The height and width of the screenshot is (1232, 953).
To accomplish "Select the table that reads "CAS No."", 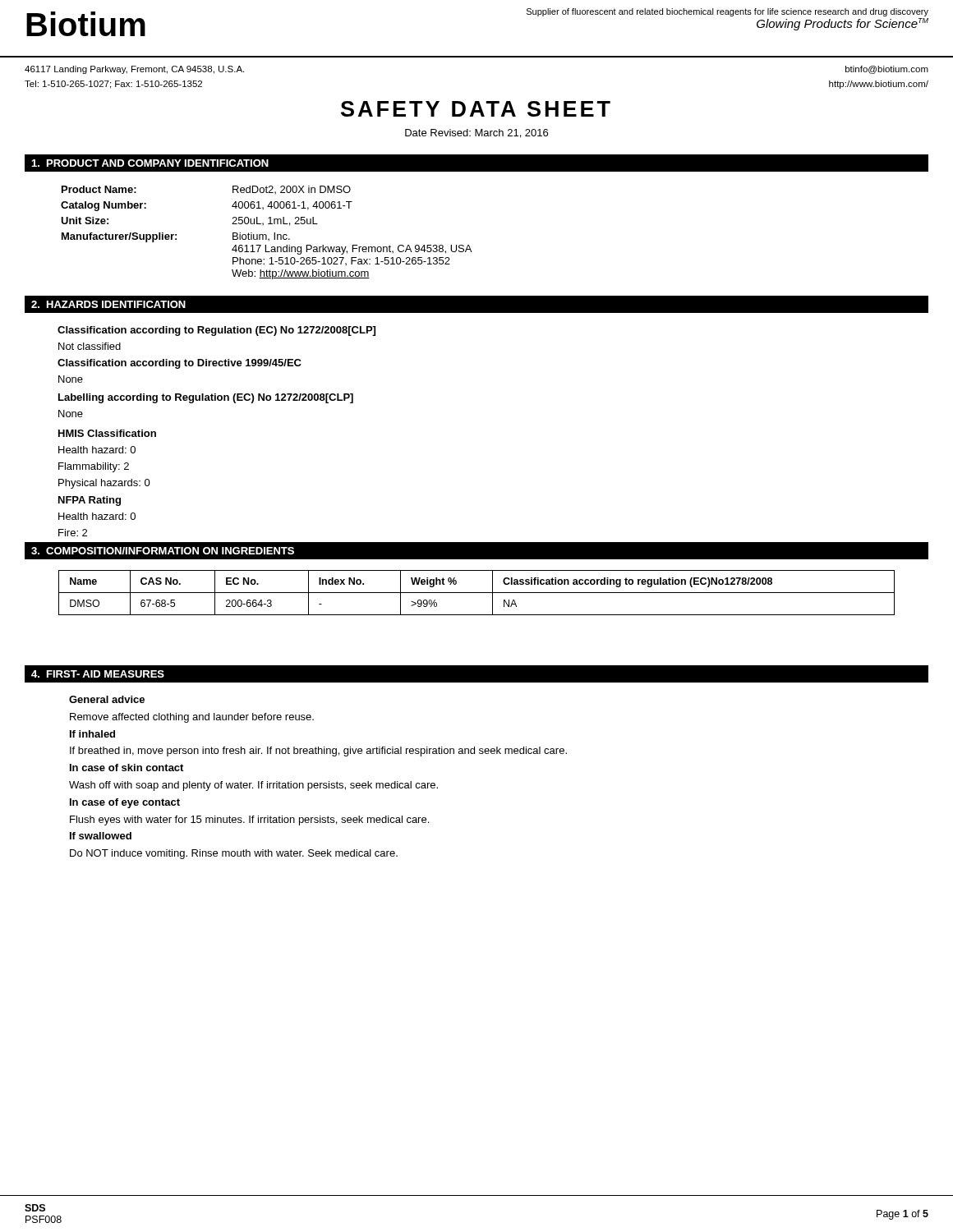I will [x=476, y=594].
